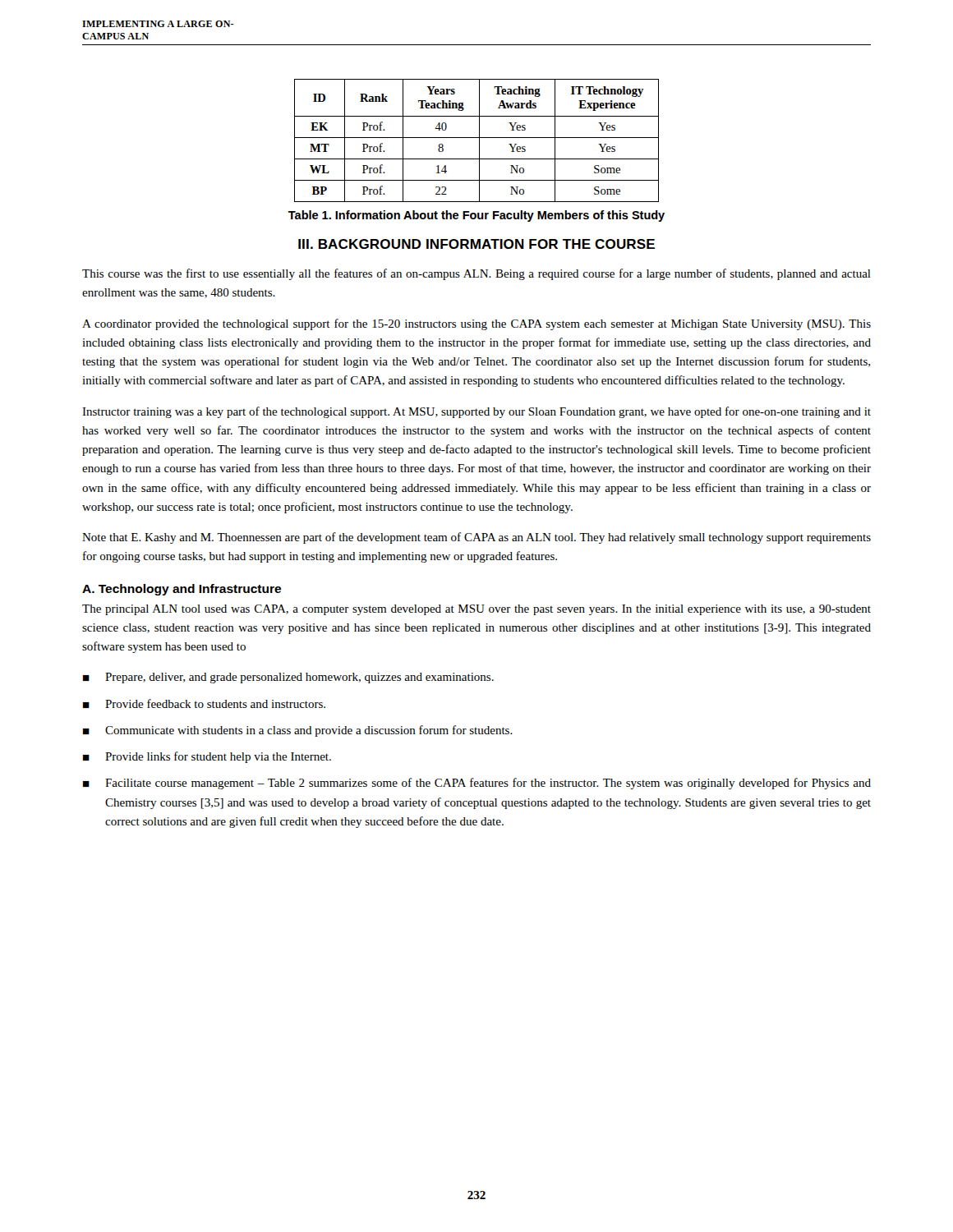Point to the passage starting "A. Technology and"
Screen dimensions: 1232x953
pyautogui.click(x=182, y=588)
